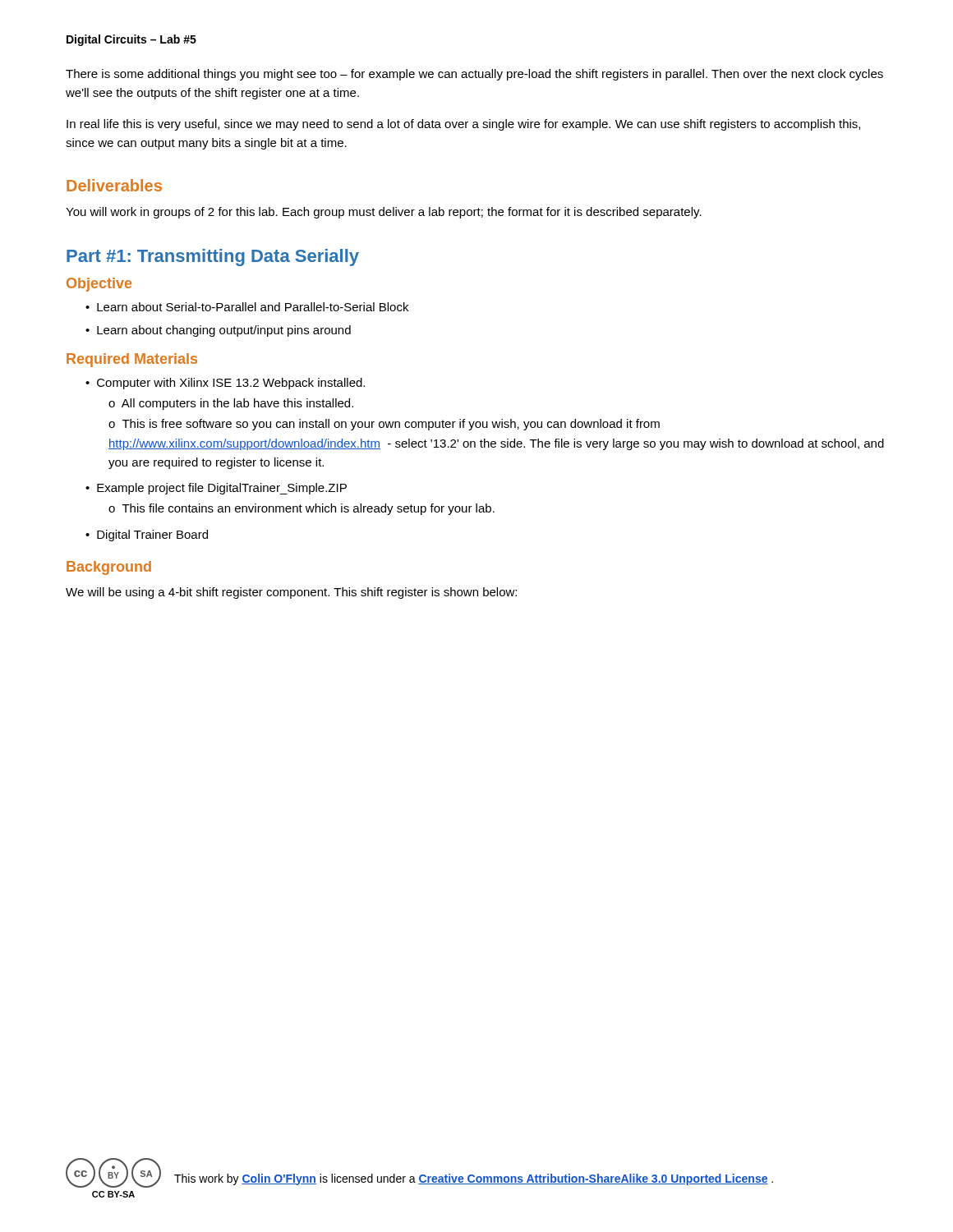Locate the list item that reads "o This is free"

click(x=496, y=443)
